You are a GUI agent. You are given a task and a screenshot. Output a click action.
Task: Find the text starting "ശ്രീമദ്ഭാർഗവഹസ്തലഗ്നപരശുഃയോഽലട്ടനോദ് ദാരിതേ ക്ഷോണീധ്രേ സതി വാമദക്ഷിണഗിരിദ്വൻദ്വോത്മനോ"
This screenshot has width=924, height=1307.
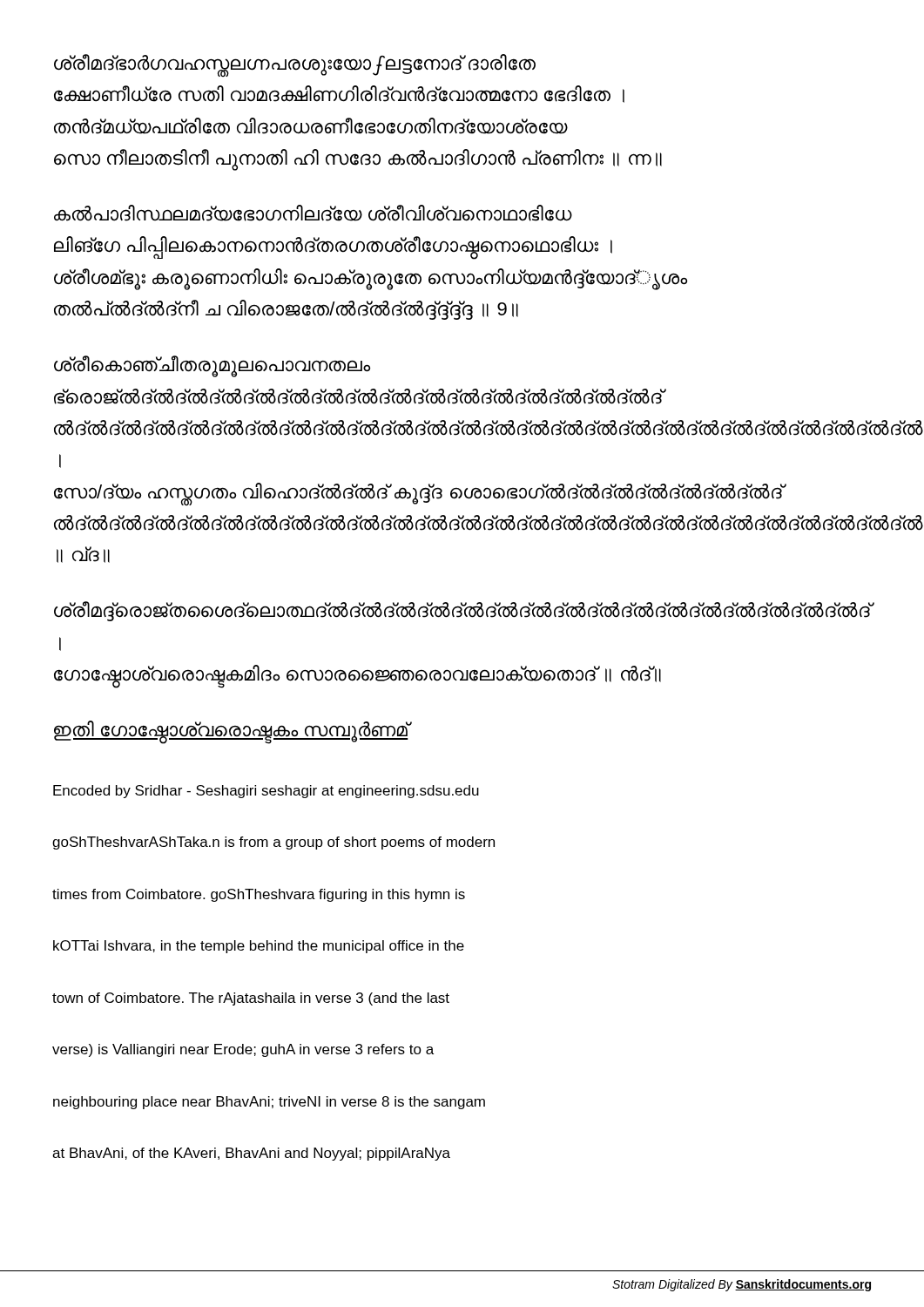[358, 111]
